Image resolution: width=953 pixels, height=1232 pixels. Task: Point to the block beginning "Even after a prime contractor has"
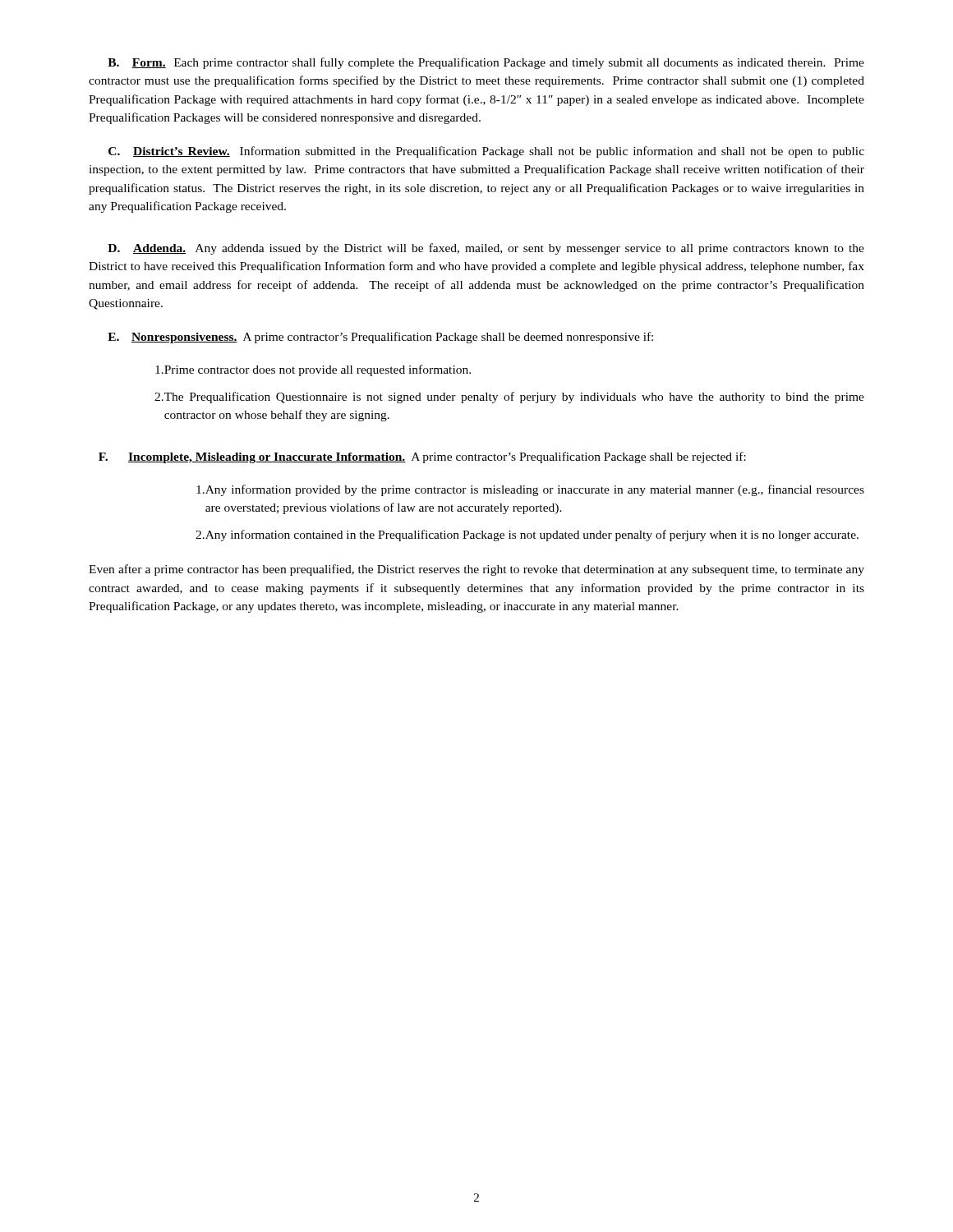[x=476, y=587]
